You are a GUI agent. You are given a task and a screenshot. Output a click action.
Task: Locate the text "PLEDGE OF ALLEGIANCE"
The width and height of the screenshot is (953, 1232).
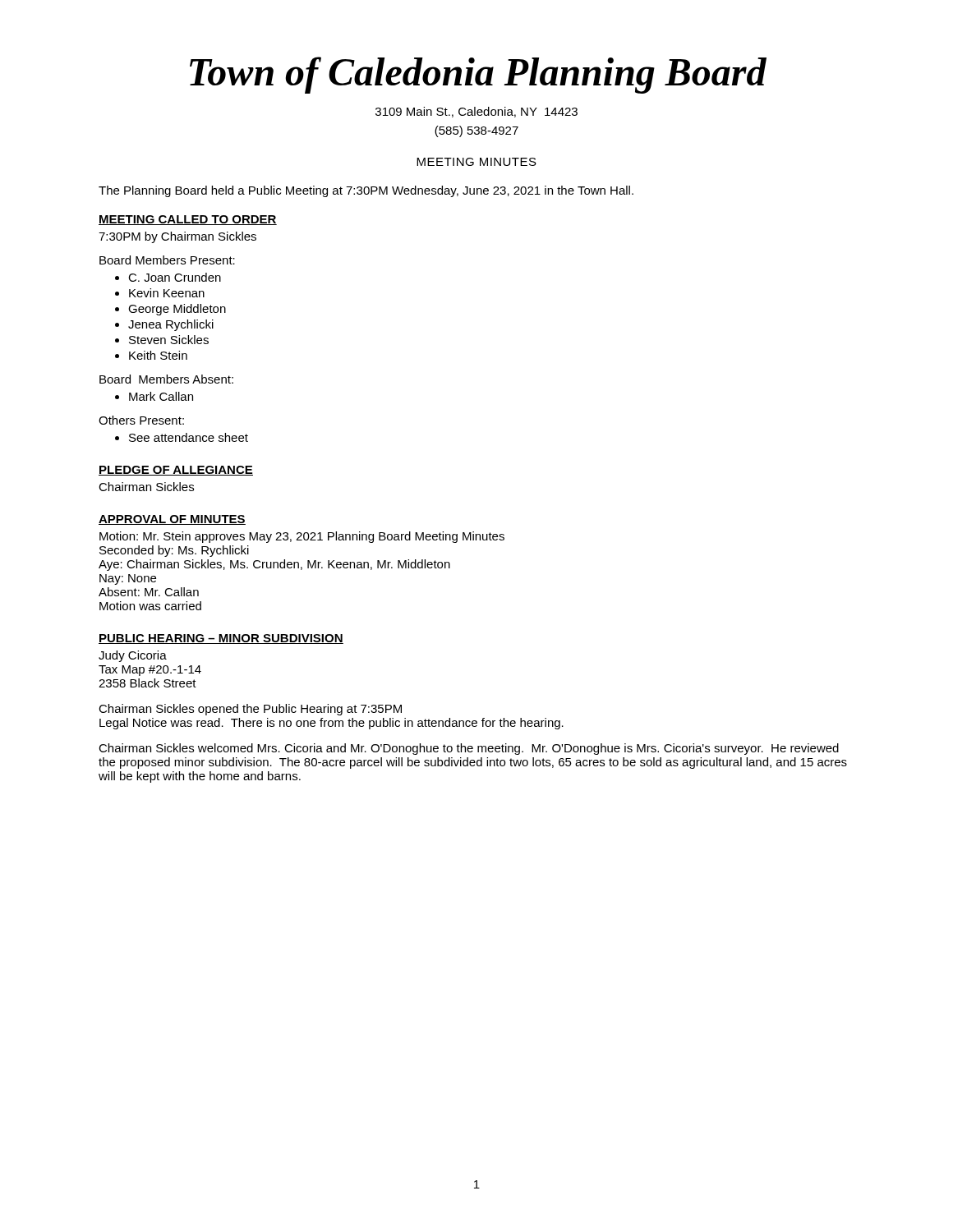[x=176, y=470]
